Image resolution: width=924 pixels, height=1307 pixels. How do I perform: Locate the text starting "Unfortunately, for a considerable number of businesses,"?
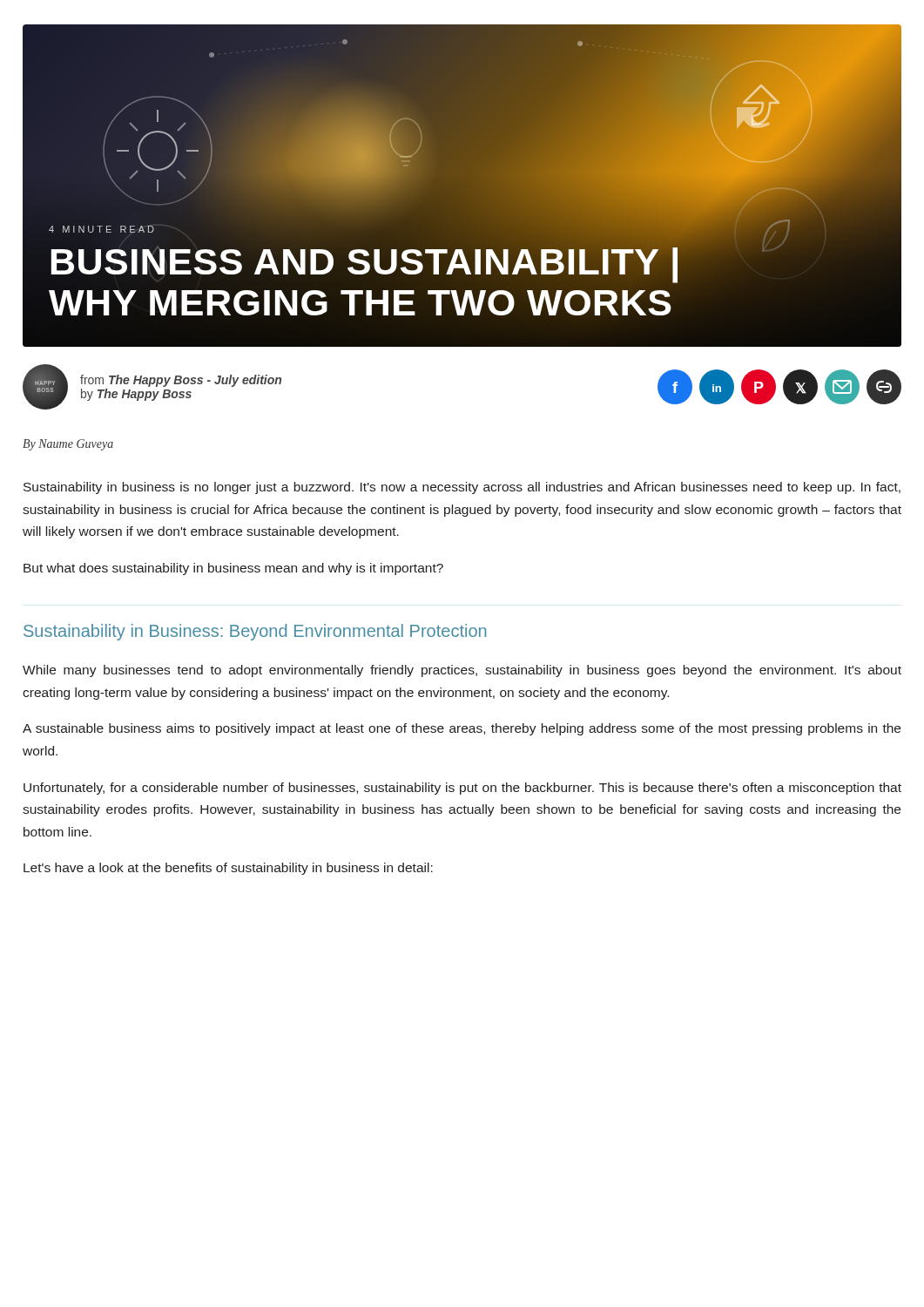[462, 809]
